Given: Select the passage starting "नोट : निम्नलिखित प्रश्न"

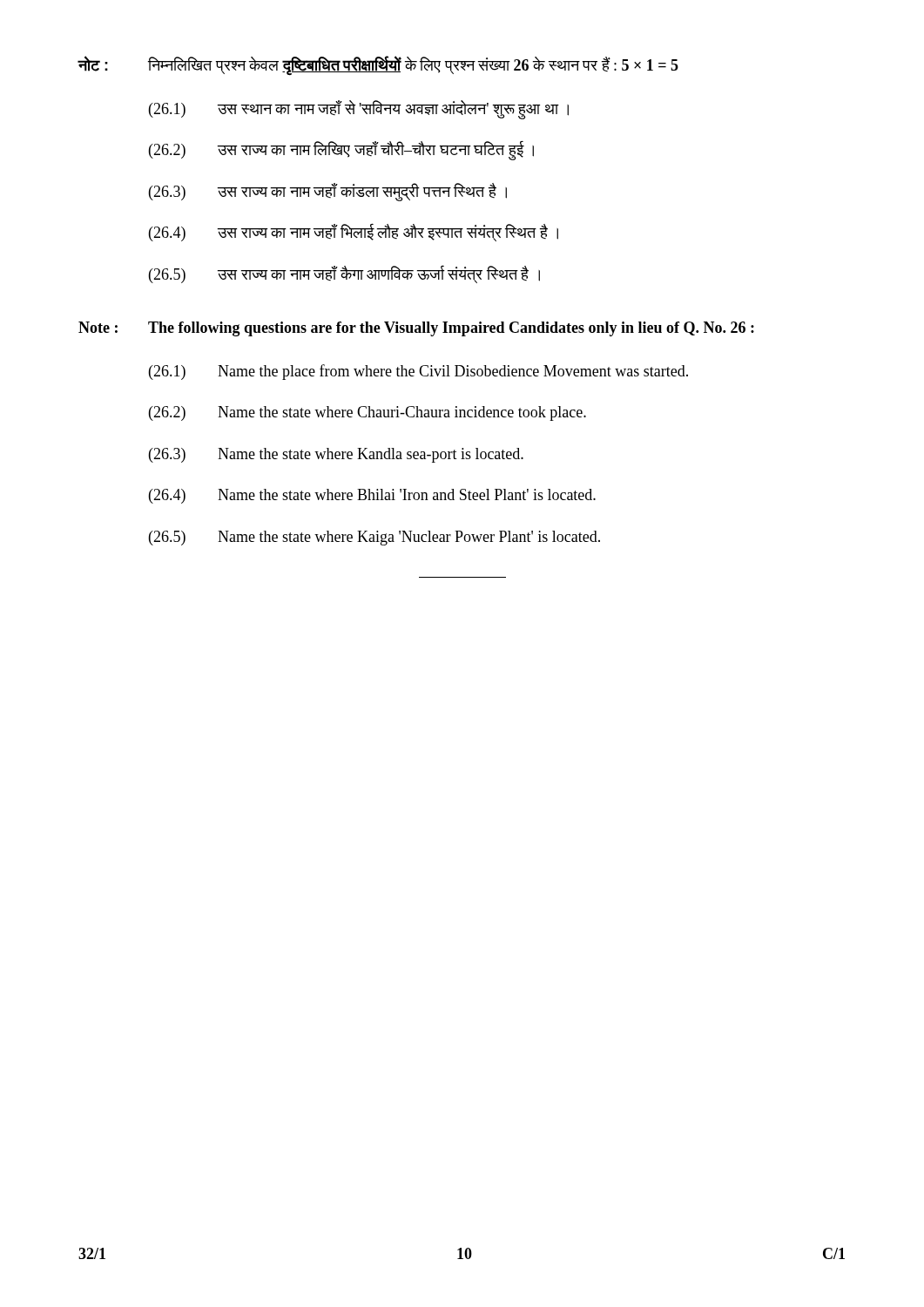Looking at the screenshot, I should click(x=462, y=66).
